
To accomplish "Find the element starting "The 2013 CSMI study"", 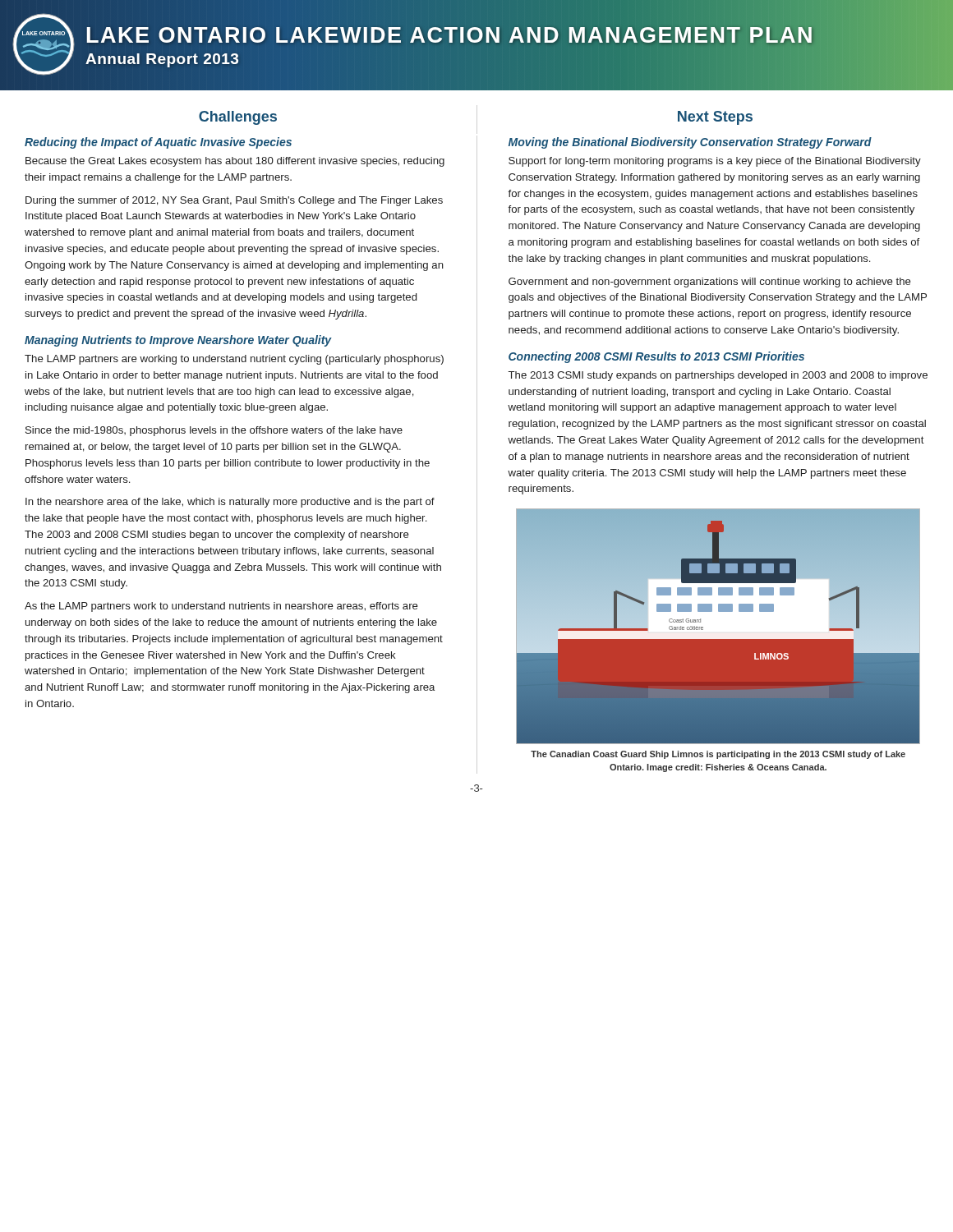I will 718,432.
